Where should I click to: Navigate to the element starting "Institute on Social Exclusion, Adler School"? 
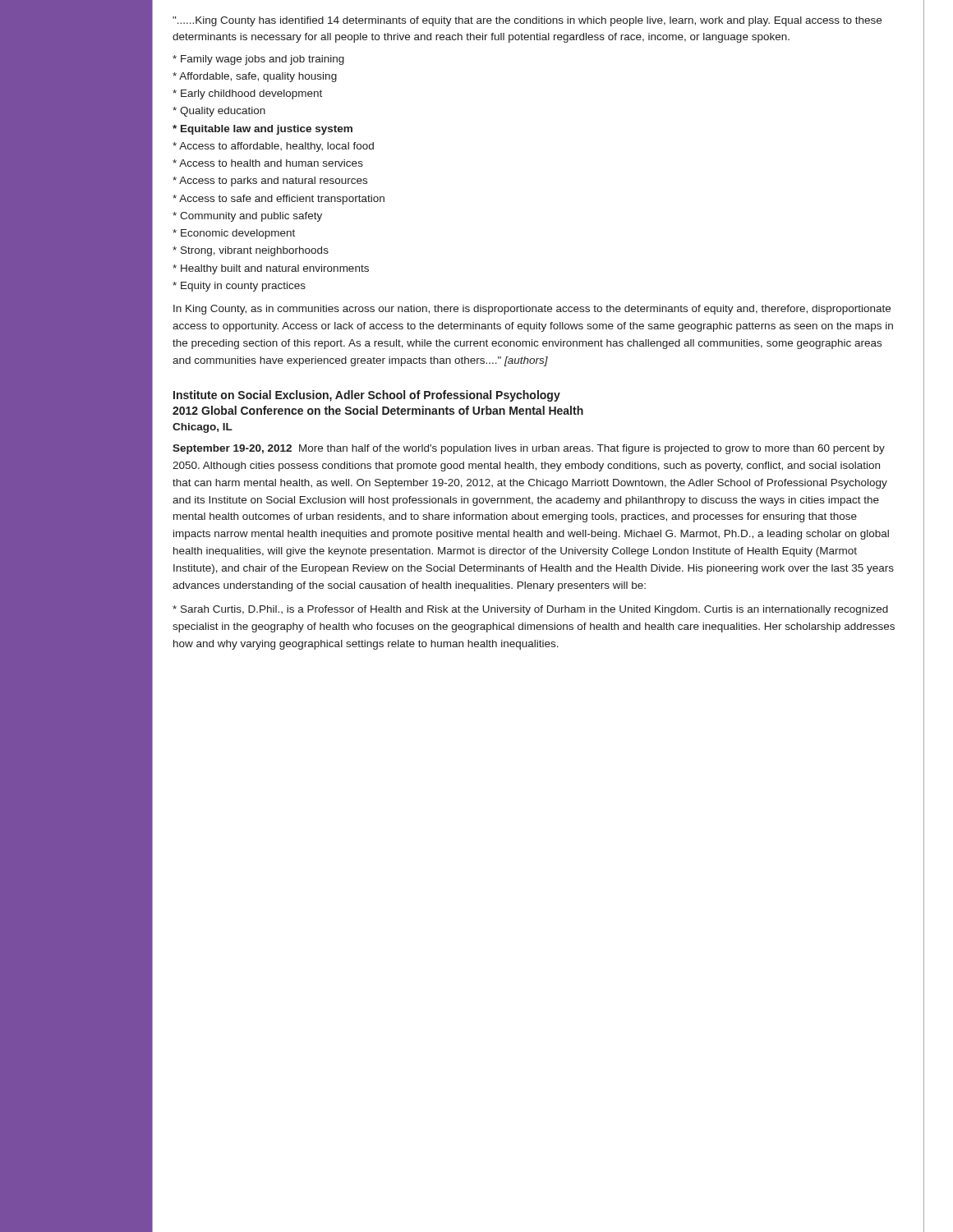point(535,411)
